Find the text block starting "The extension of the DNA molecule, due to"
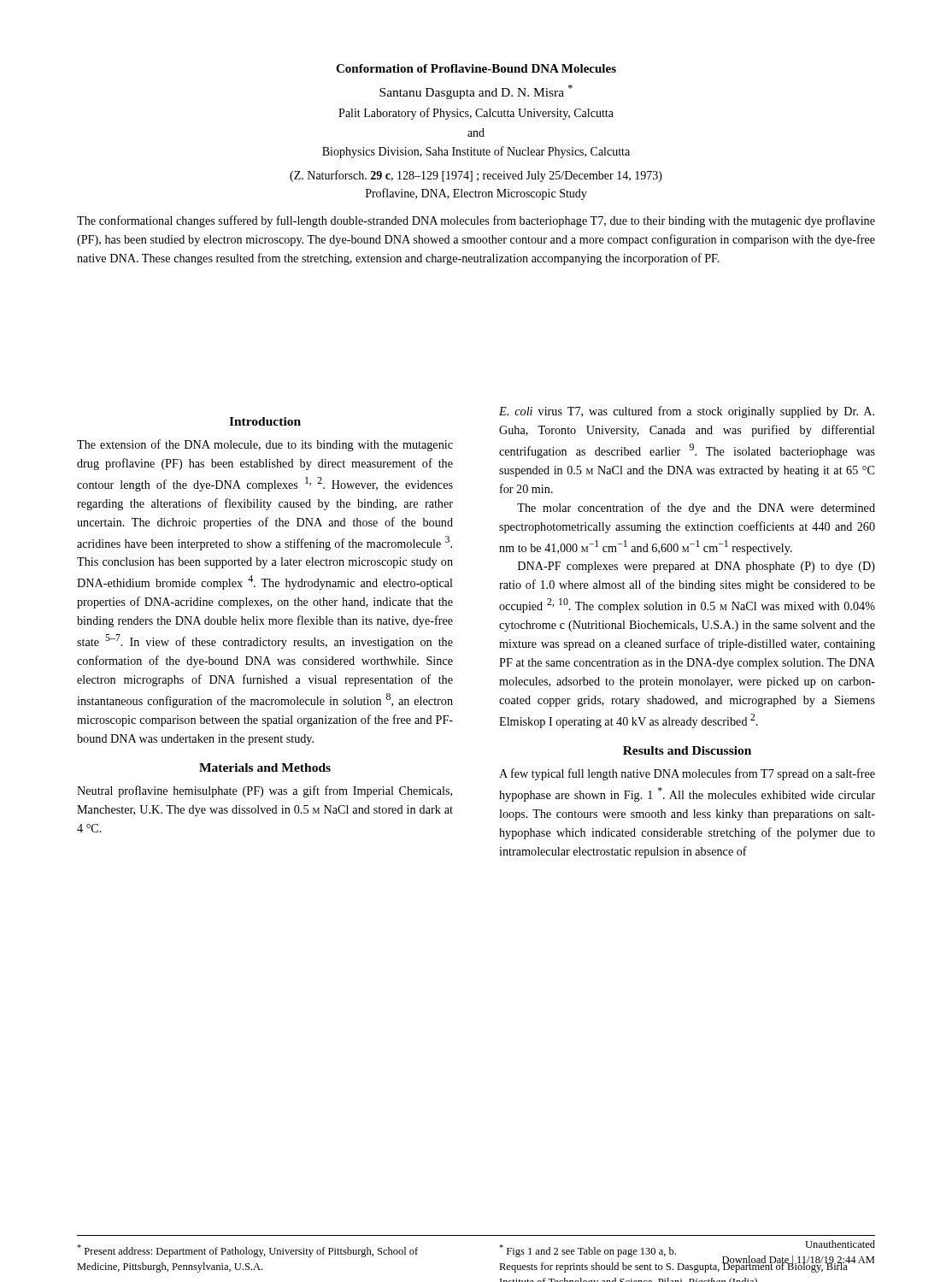The image size is (952, 1282). [265, 591]
